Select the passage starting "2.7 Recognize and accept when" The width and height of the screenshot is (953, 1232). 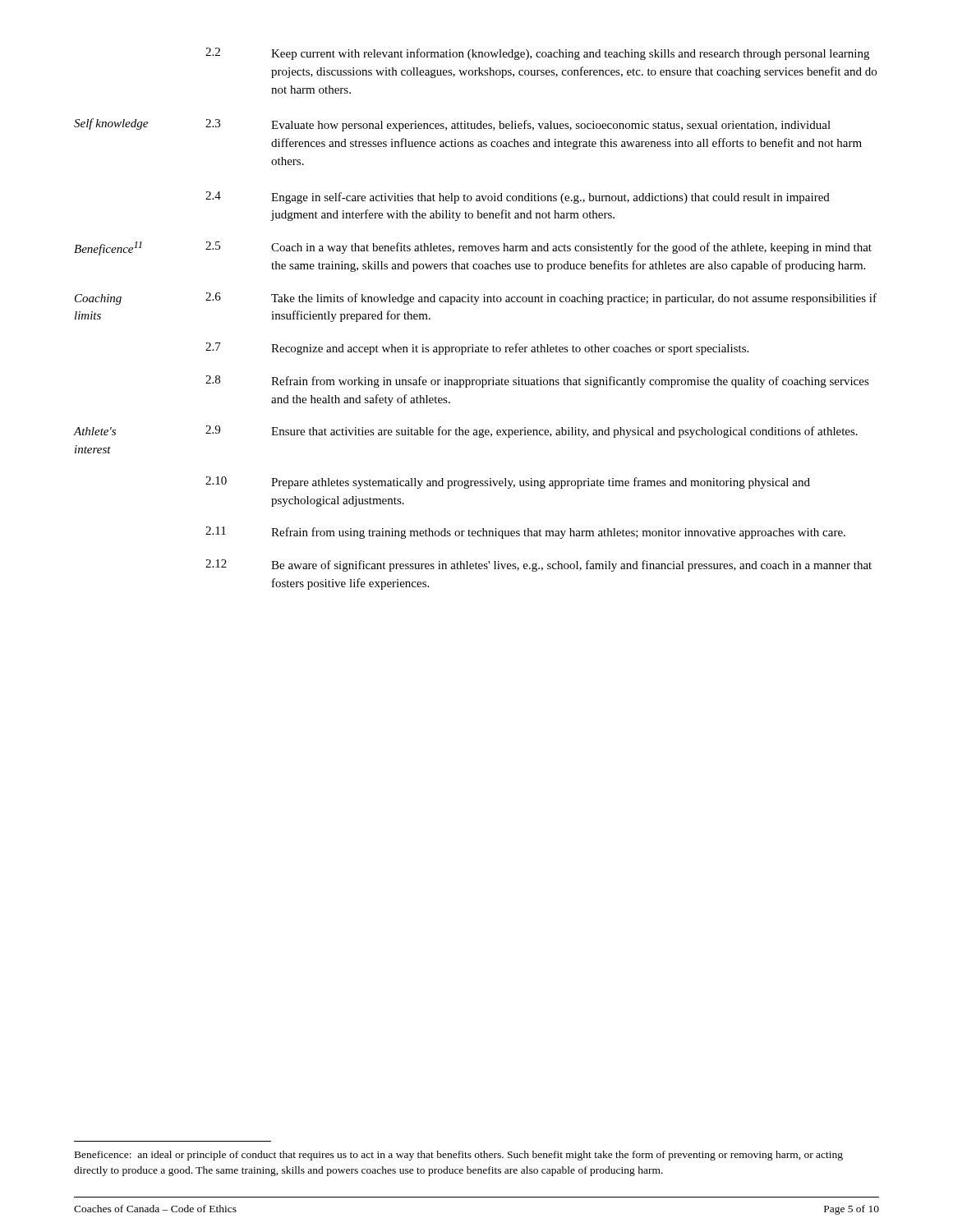[x=542, y=349]
